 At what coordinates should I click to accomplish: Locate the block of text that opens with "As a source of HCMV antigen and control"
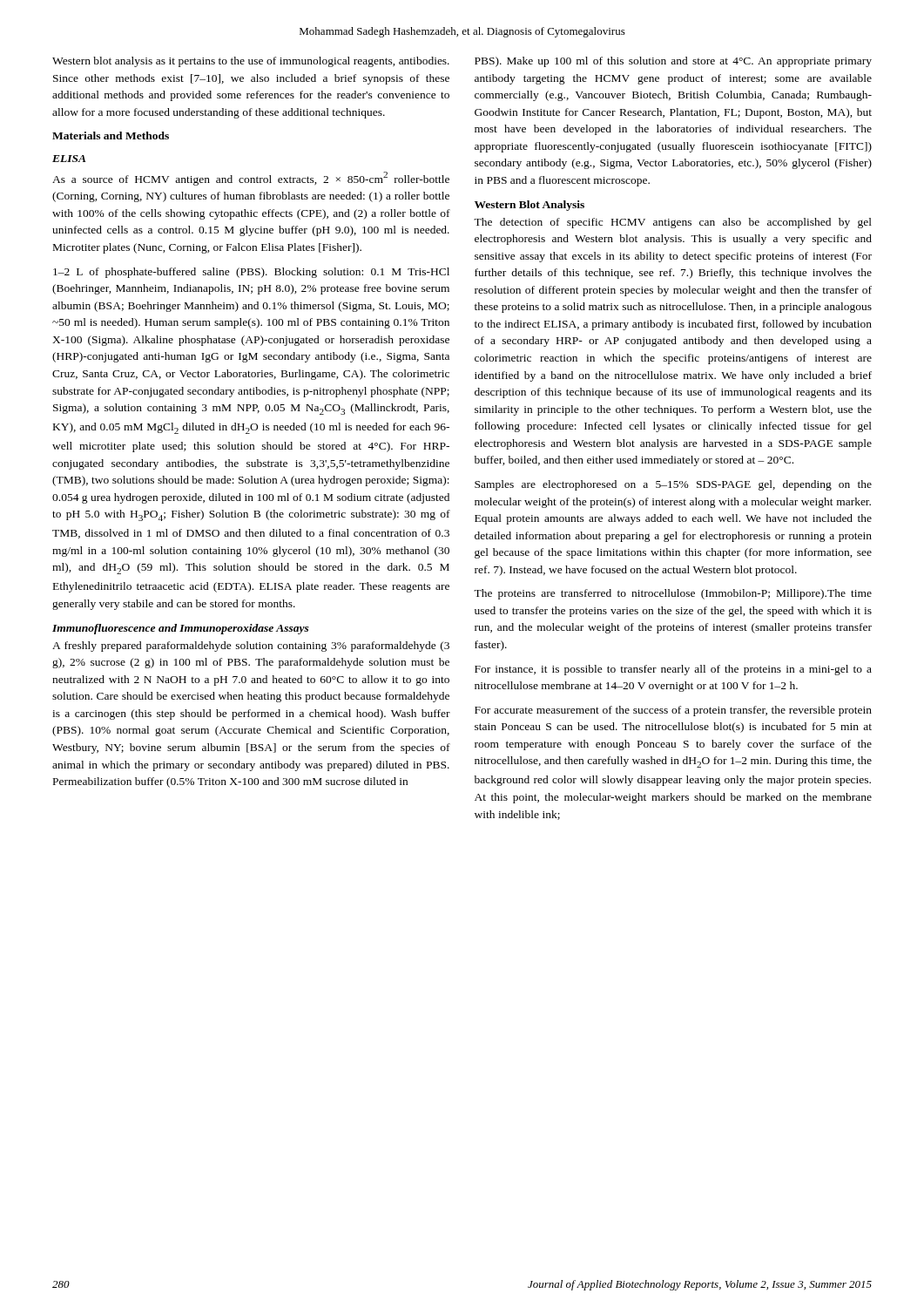pyautogui.click(x=251, y=211)
